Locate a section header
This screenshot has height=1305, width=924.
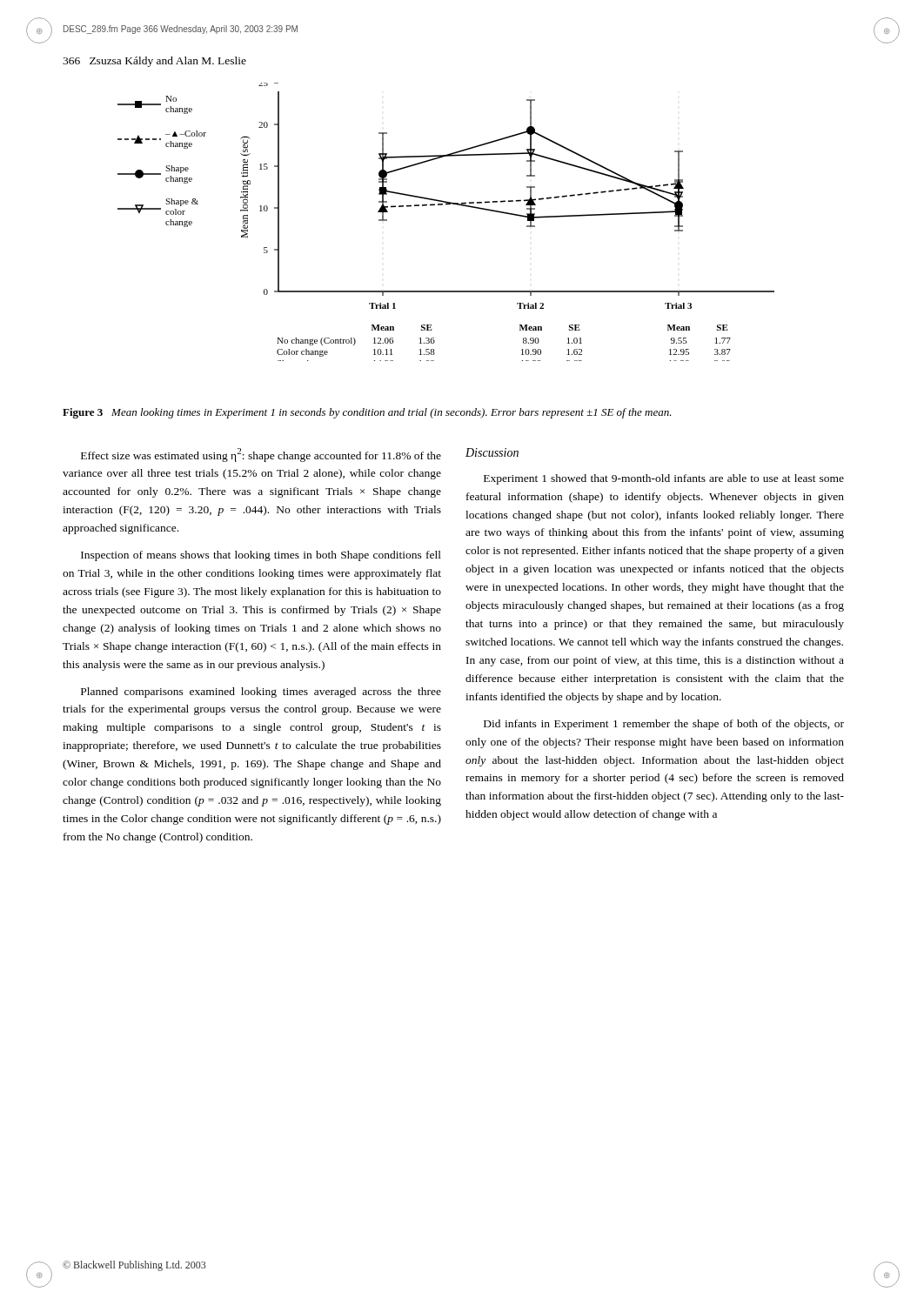coord(492,453)
